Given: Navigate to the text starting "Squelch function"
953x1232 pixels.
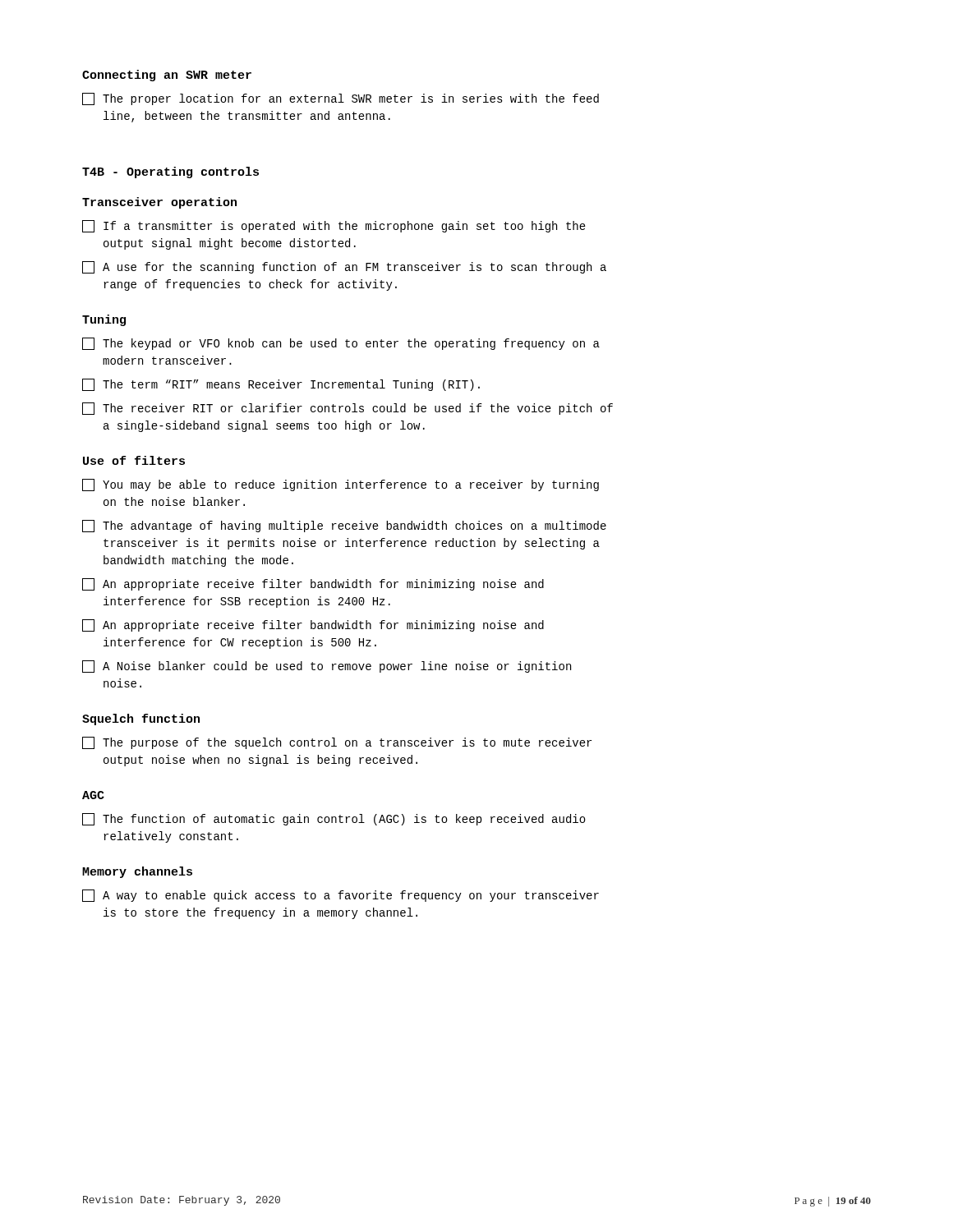Looking at the screenshot, I should [x=141, y=720].
